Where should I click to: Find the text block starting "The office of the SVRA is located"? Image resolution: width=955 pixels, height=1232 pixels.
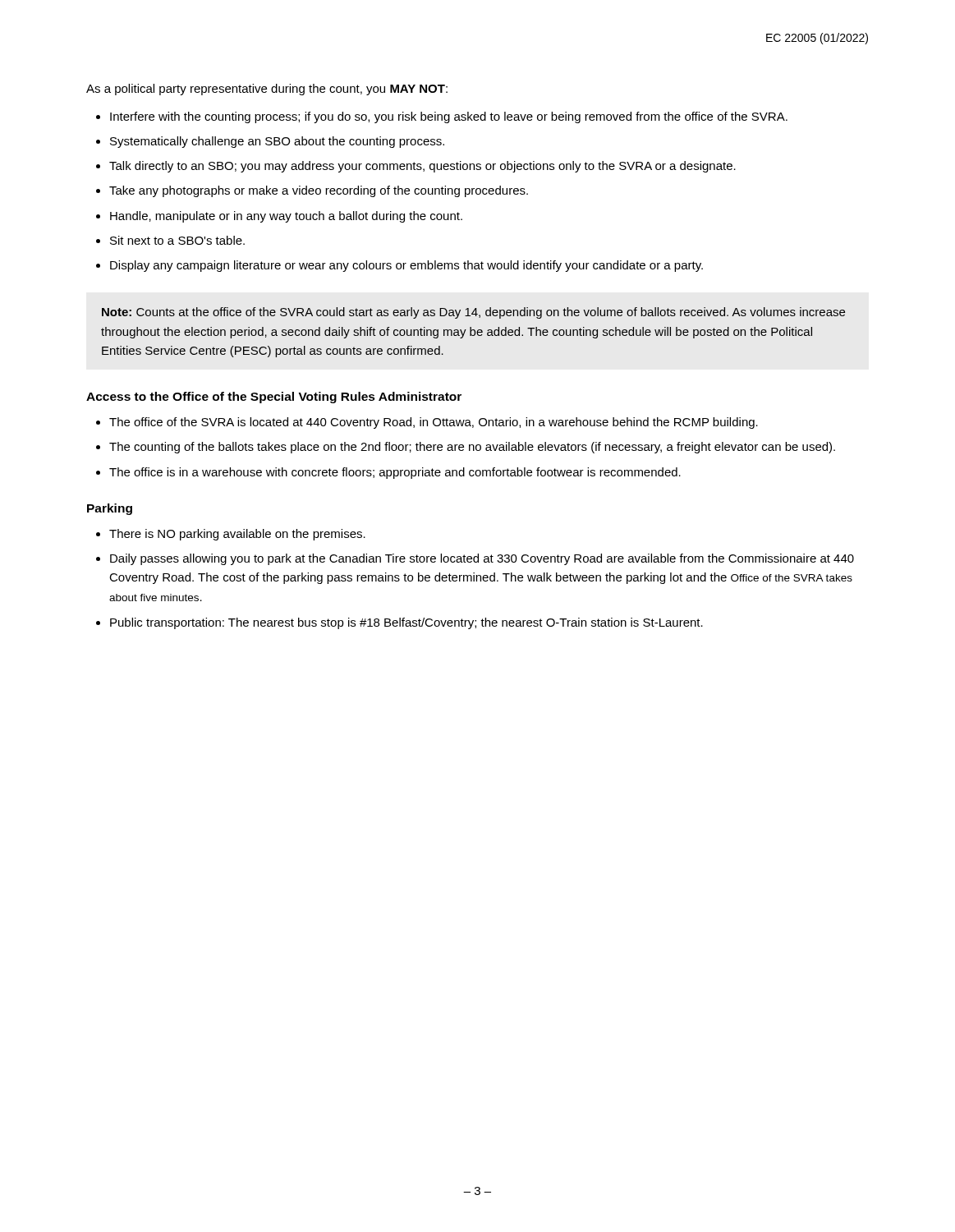(x=434, y=422)
